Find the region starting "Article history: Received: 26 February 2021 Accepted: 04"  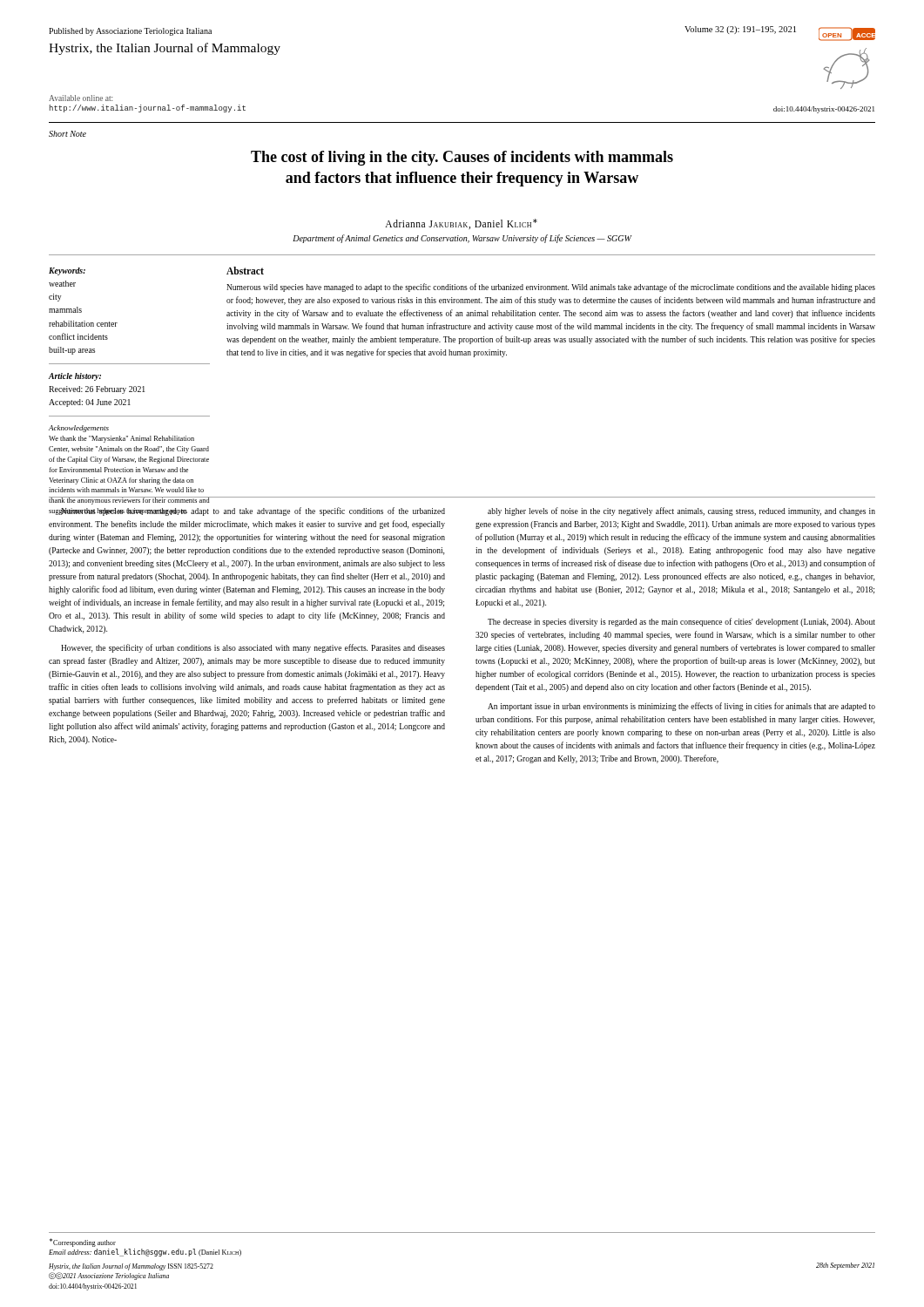pyautogui.click(x=129, y=390)
